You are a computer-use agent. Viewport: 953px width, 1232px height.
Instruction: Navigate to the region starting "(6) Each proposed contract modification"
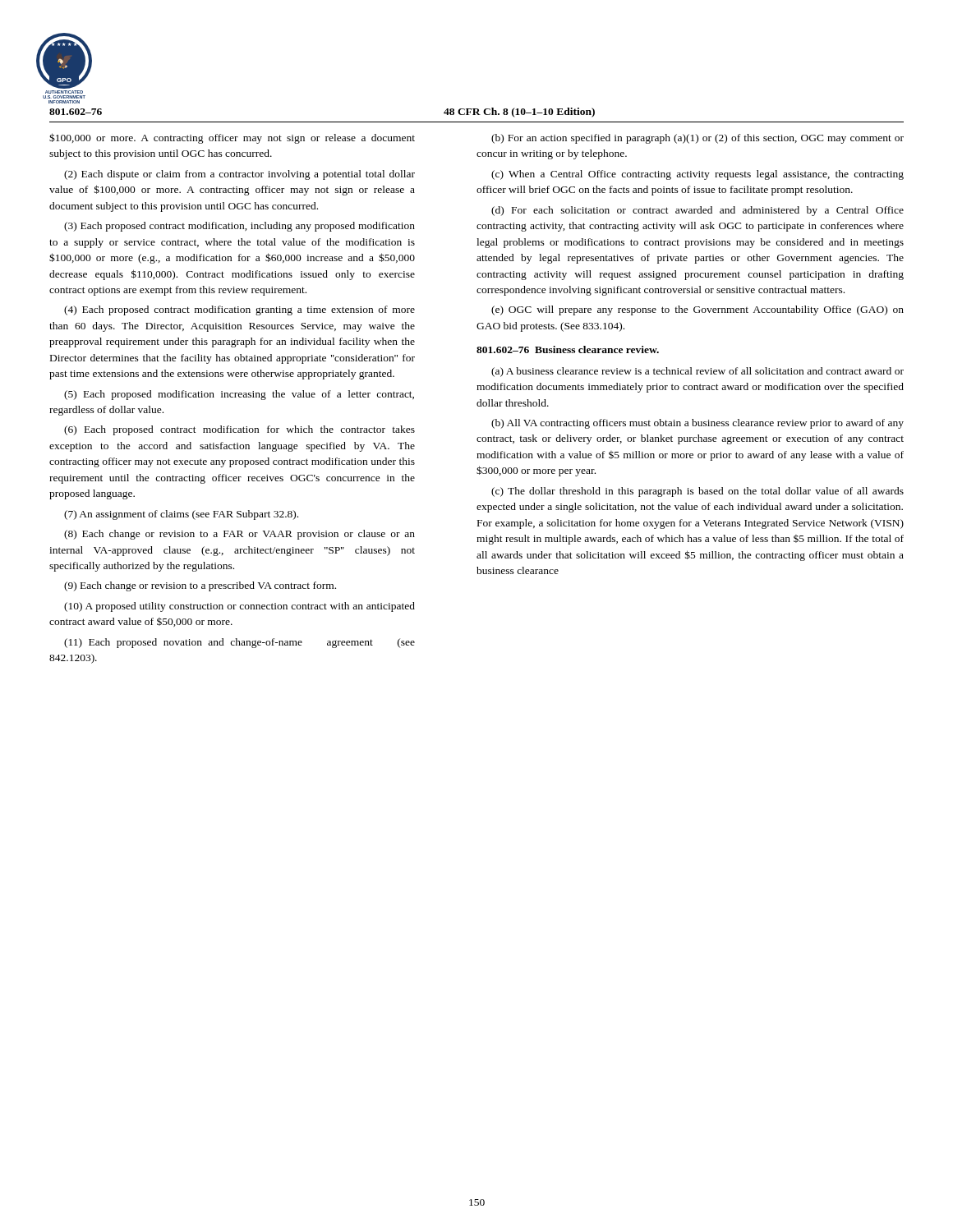232,461
